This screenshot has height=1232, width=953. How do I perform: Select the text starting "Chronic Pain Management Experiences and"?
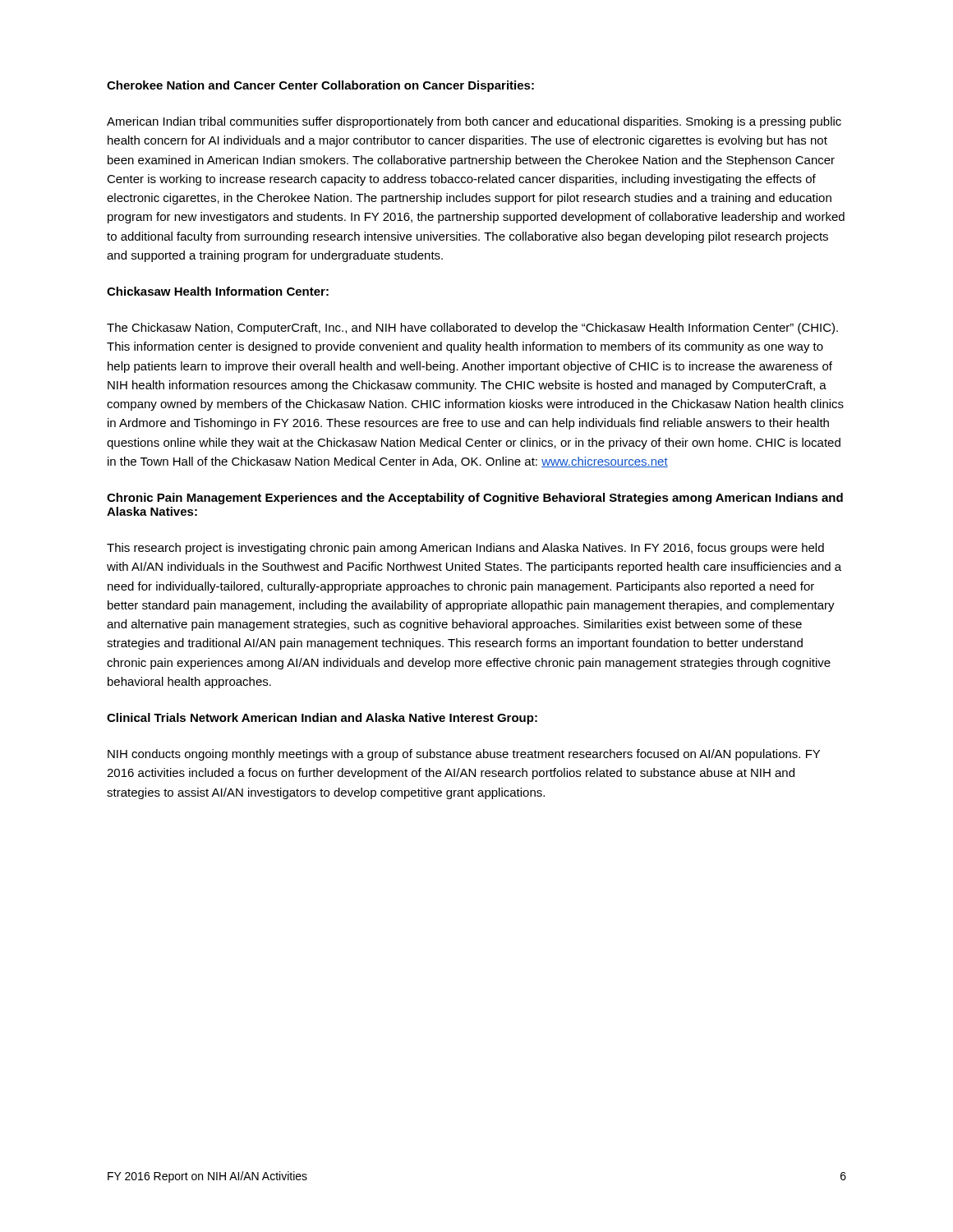(x=476, y=504)
